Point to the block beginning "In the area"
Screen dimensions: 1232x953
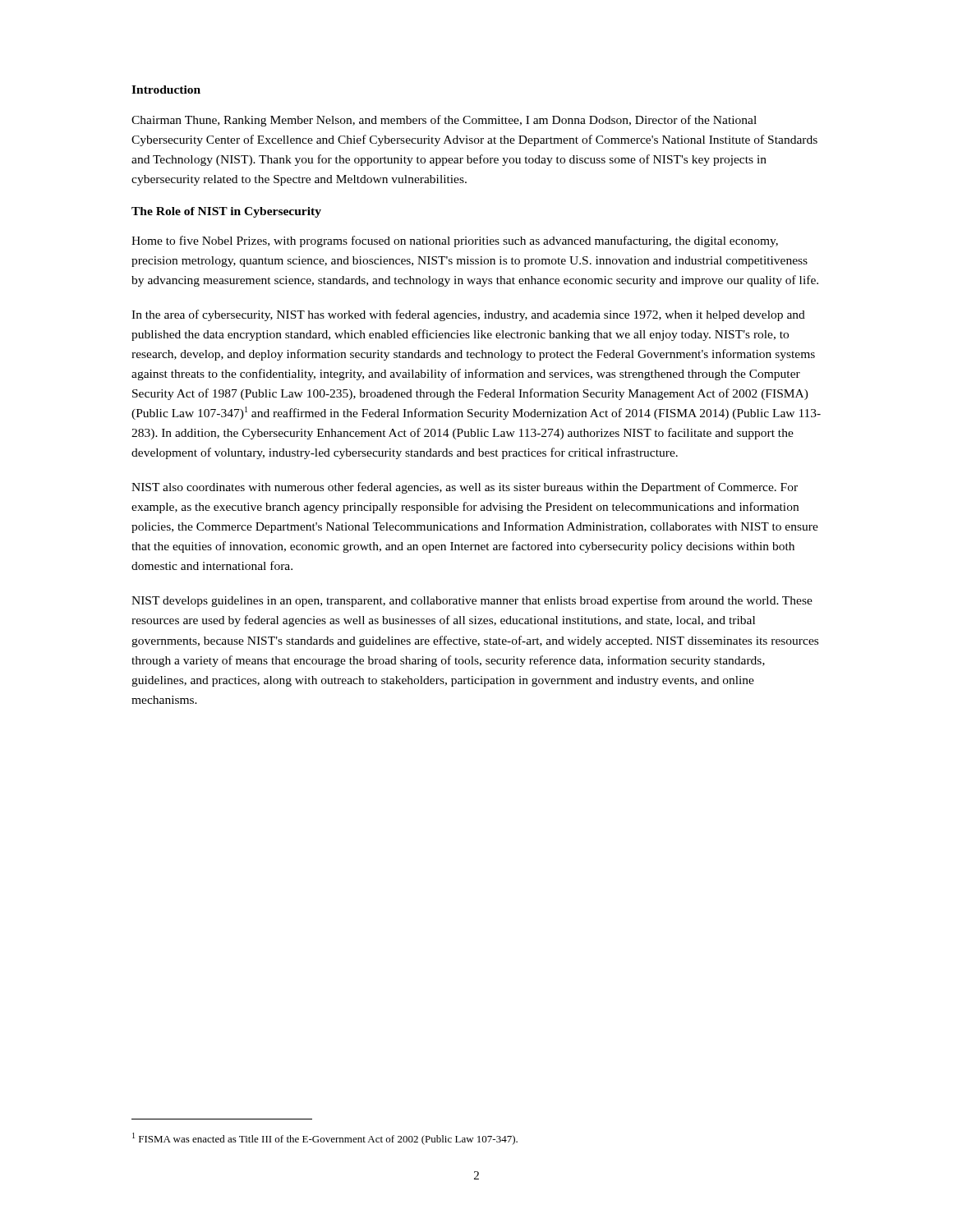tap(476, 384)
